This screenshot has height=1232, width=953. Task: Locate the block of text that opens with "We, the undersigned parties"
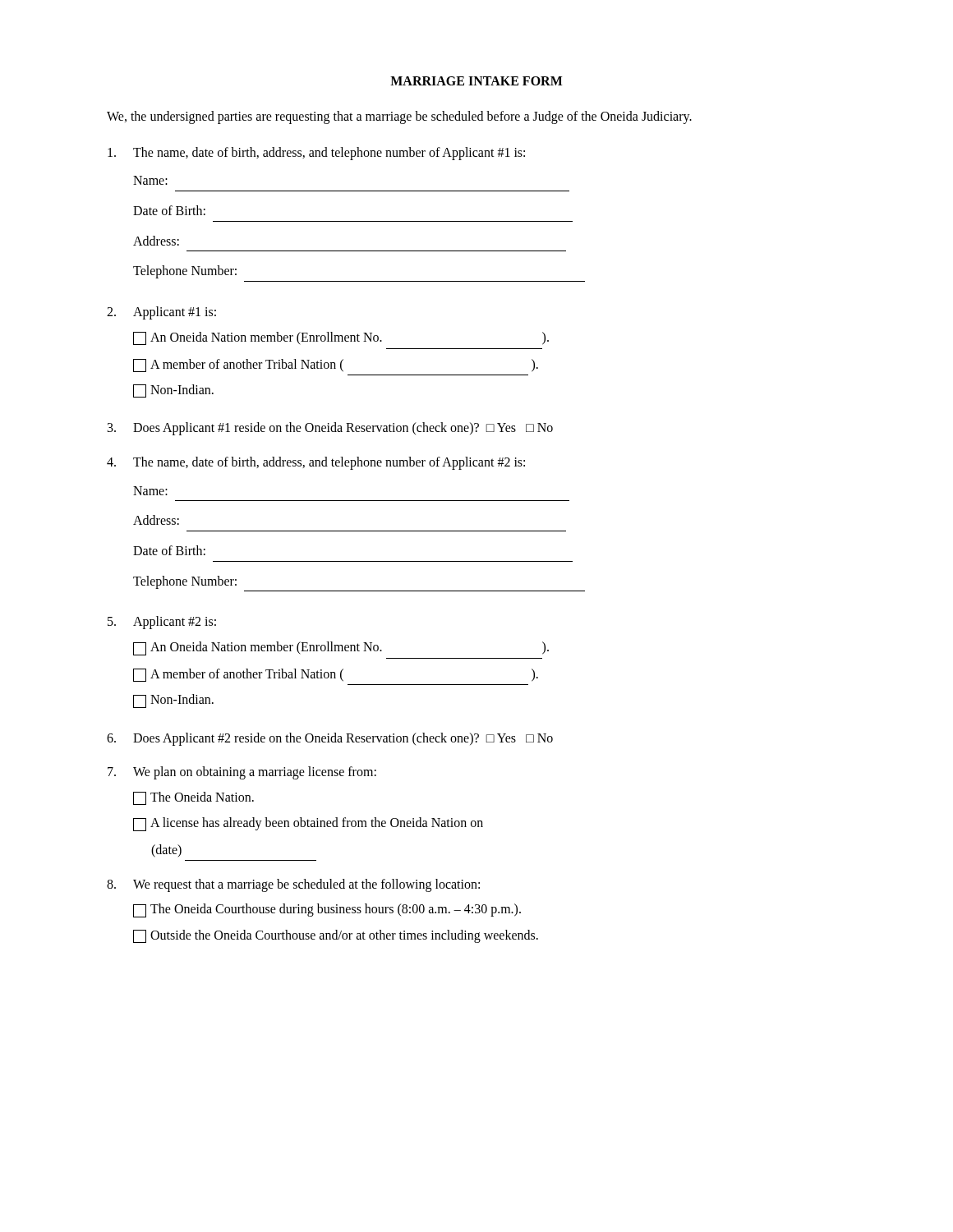[399, 116]
